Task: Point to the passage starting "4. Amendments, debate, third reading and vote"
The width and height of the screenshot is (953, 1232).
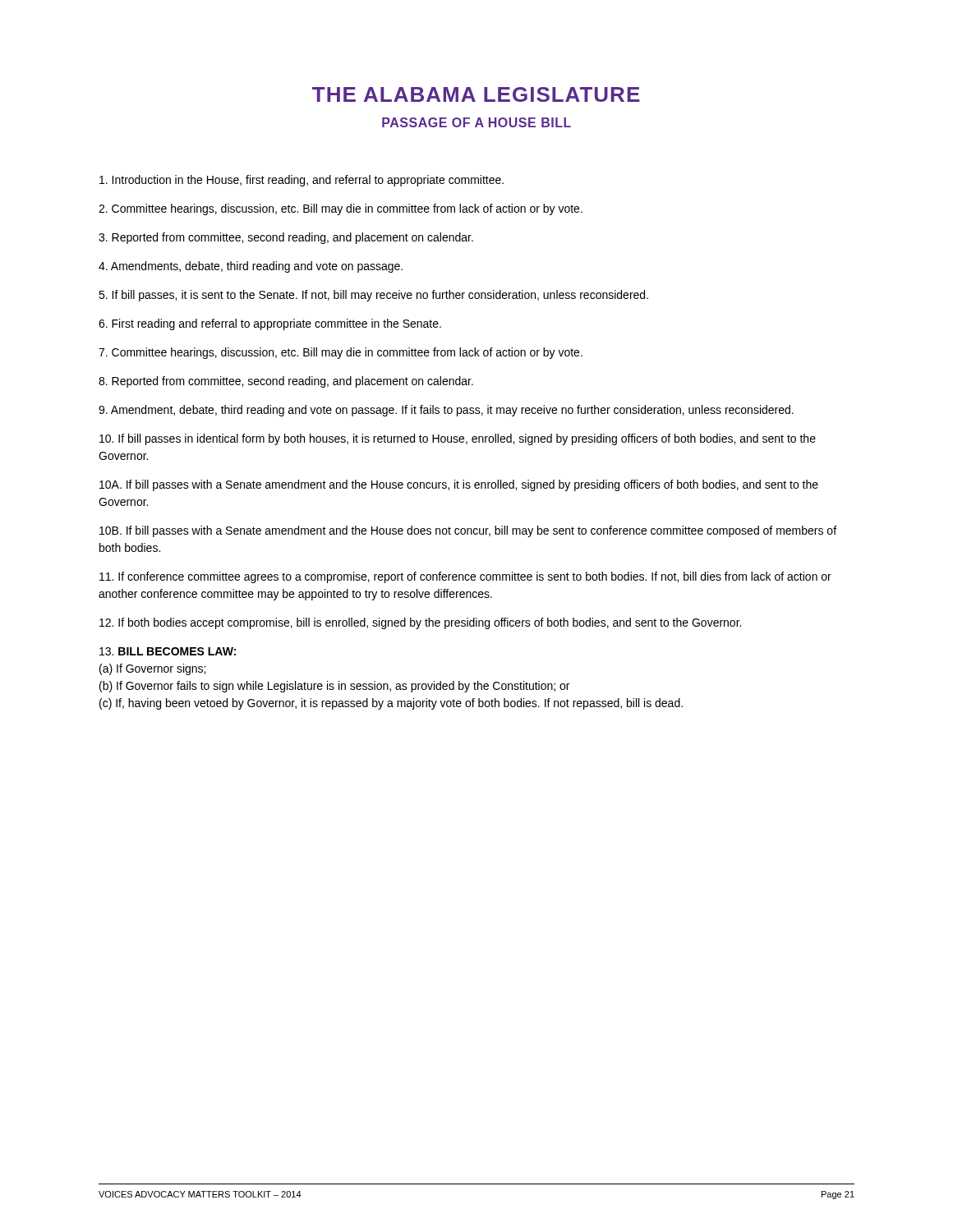Action: coord(251,266)
